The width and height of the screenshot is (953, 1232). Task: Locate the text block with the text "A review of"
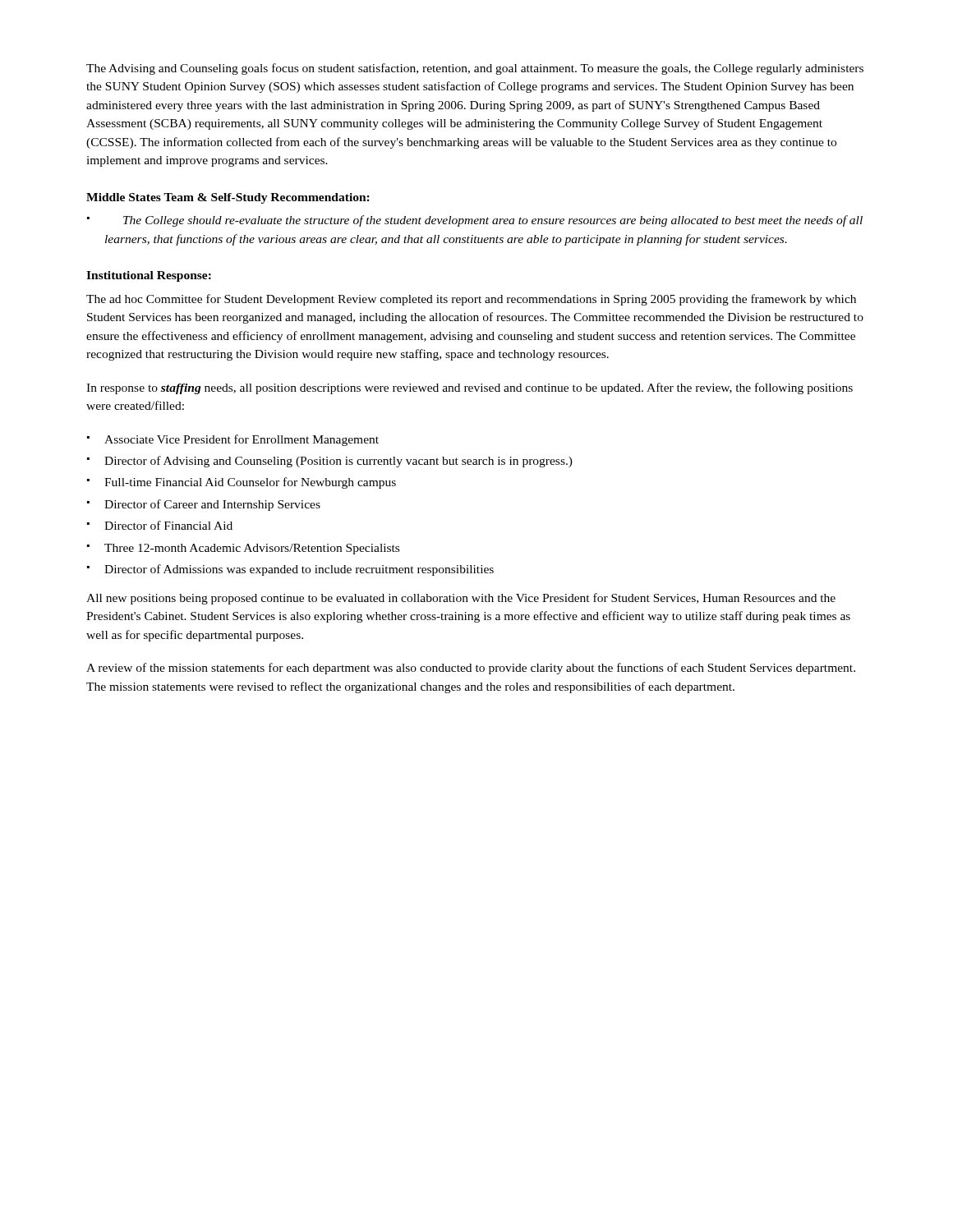tap(471, 677)
